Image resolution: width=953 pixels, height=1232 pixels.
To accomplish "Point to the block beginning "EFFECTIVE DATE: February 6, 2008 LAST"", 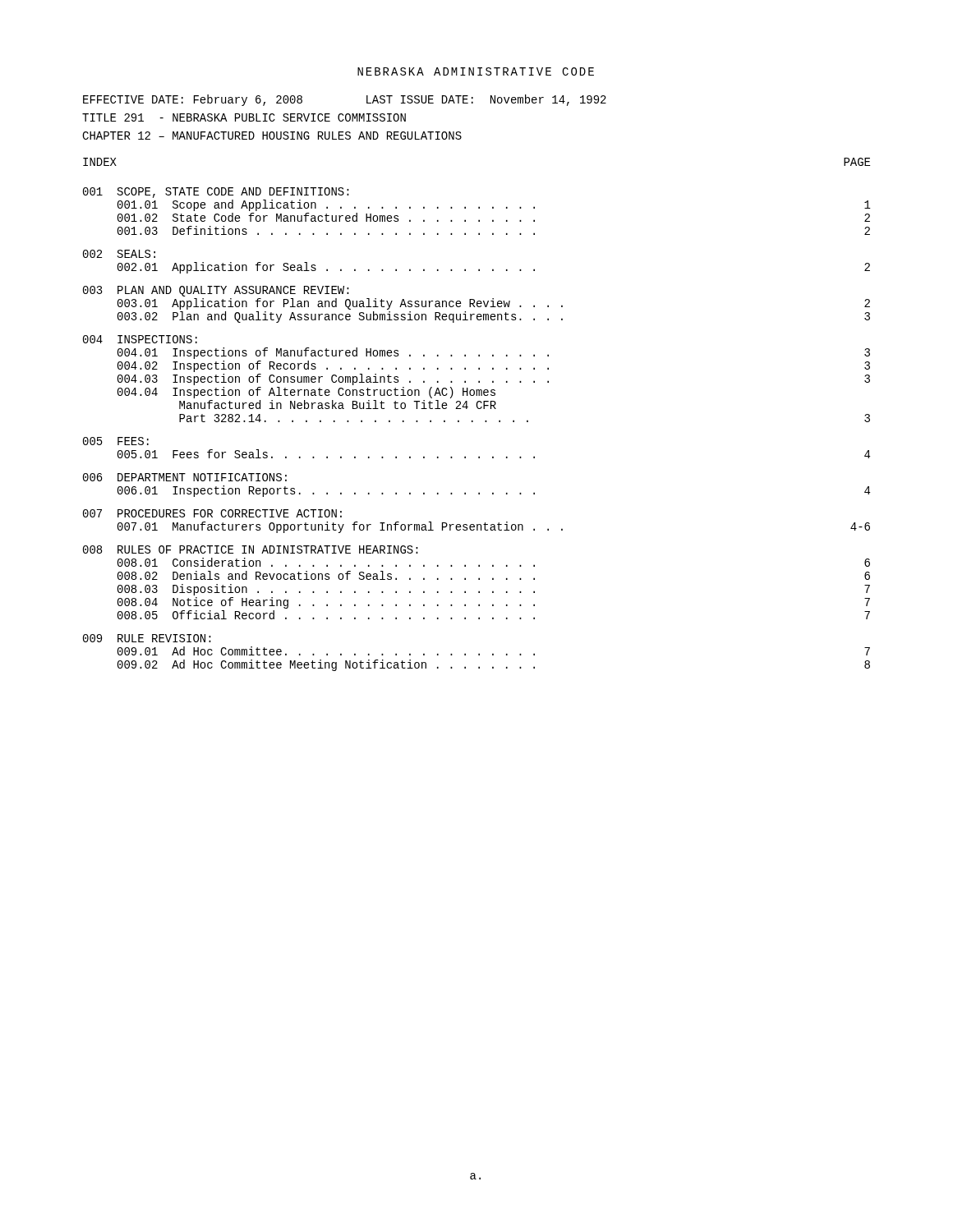I will click(196, 100).
